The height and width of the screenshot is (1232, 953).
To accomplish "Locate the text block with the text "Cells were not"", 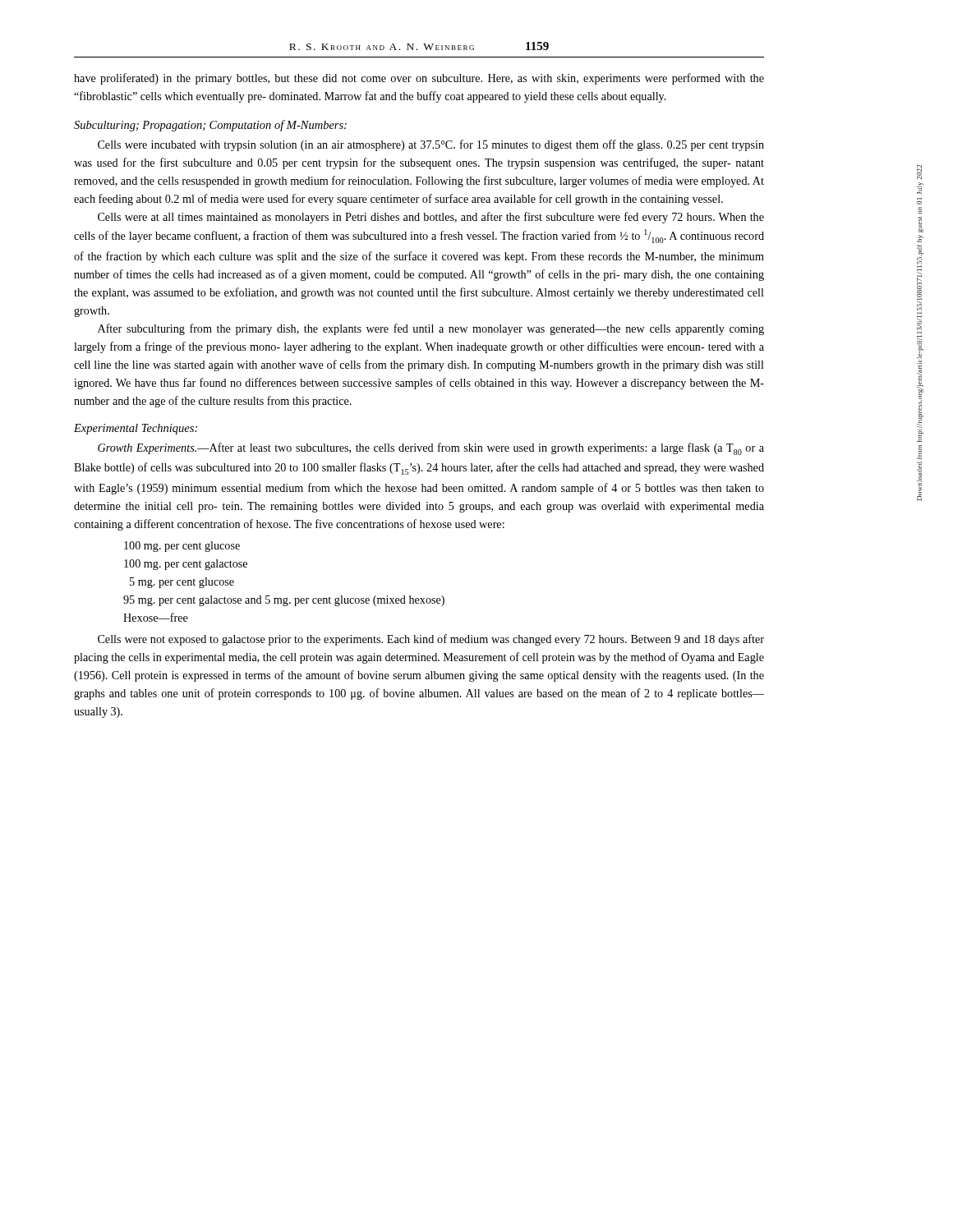I will click(x=419, y=675).
